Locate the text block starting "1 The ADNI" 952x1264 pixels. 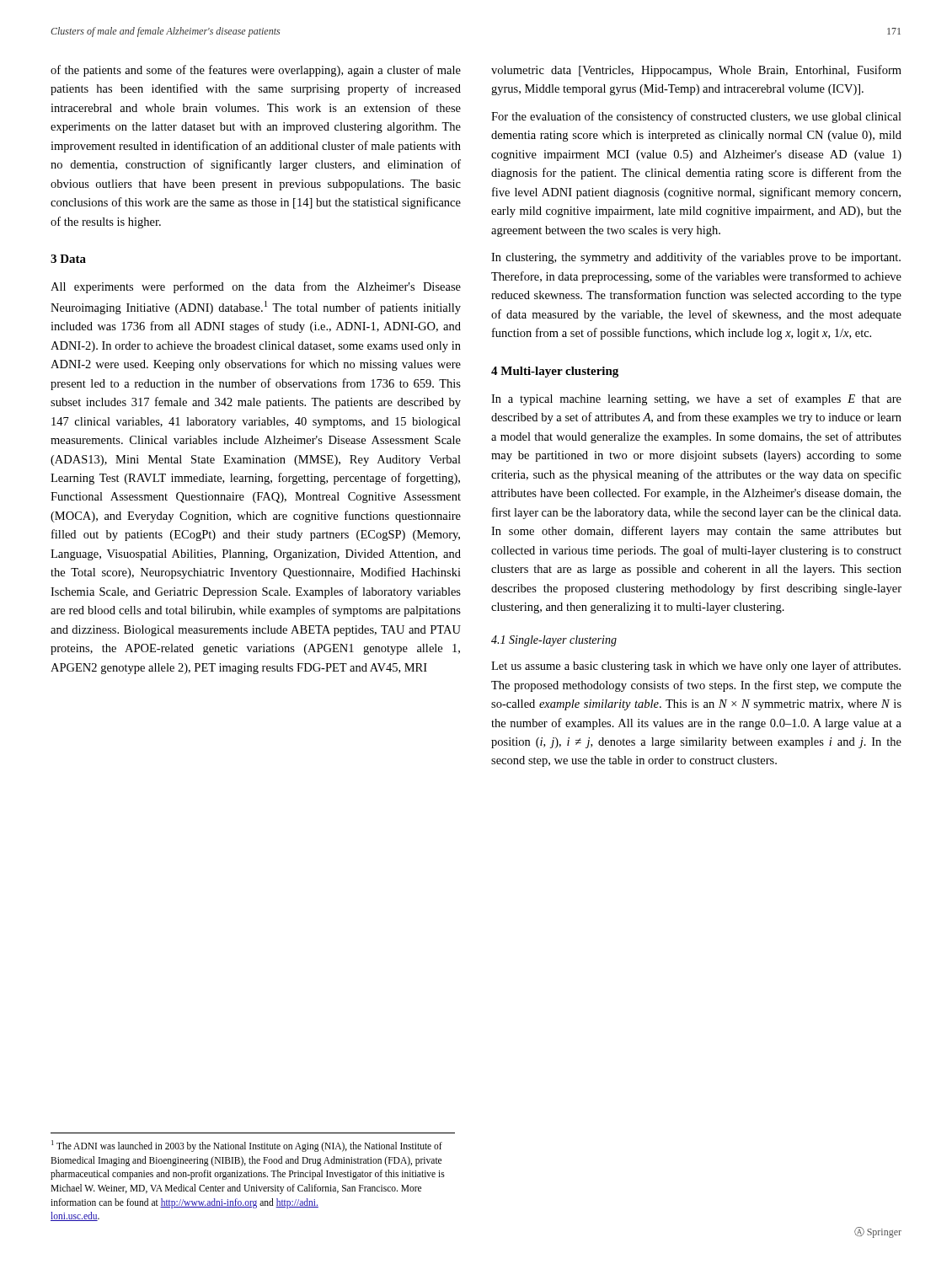coord(248,1180)
